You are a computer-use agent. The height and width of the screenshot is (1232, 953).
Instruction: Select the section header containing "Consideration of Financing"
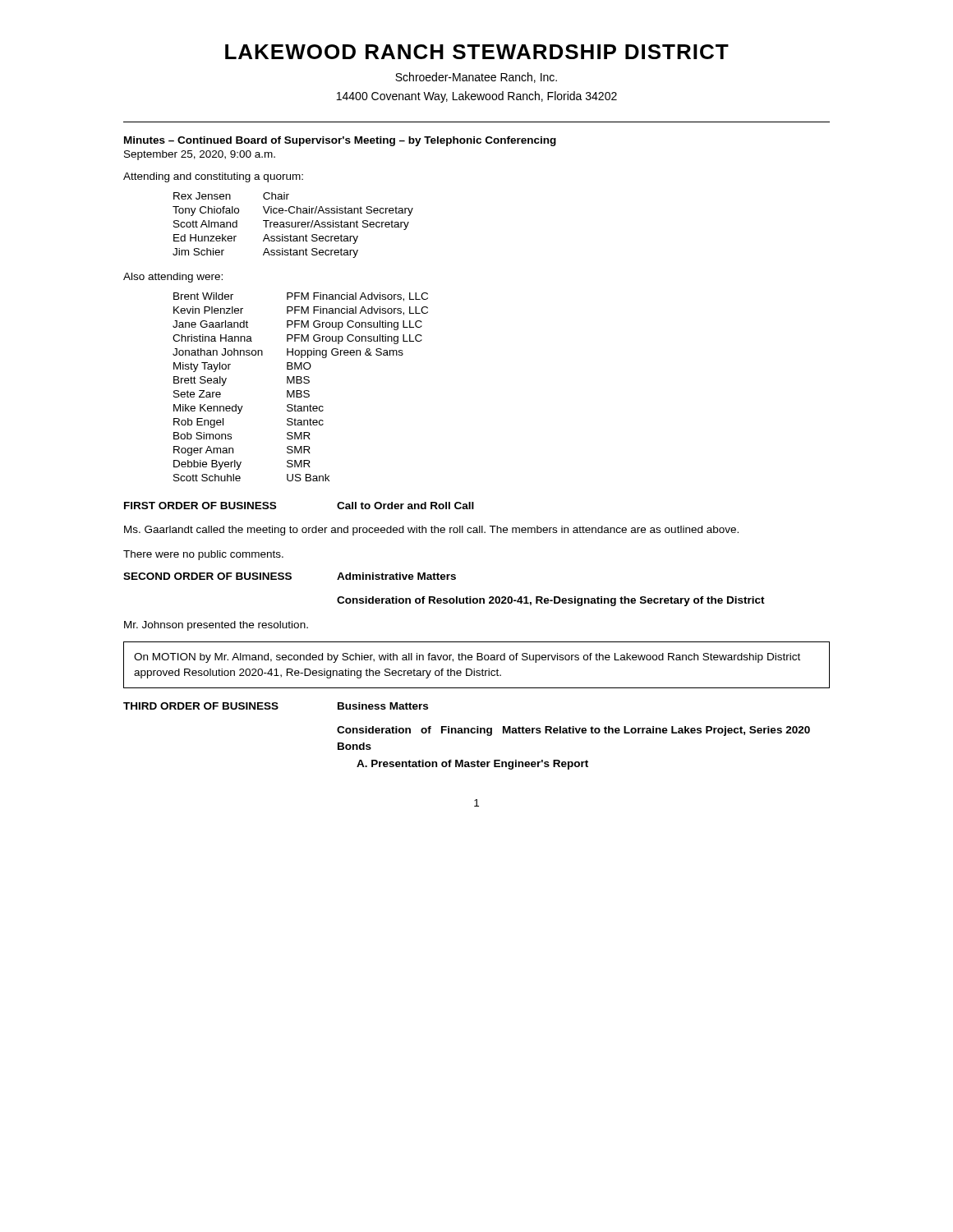[573, 731]
